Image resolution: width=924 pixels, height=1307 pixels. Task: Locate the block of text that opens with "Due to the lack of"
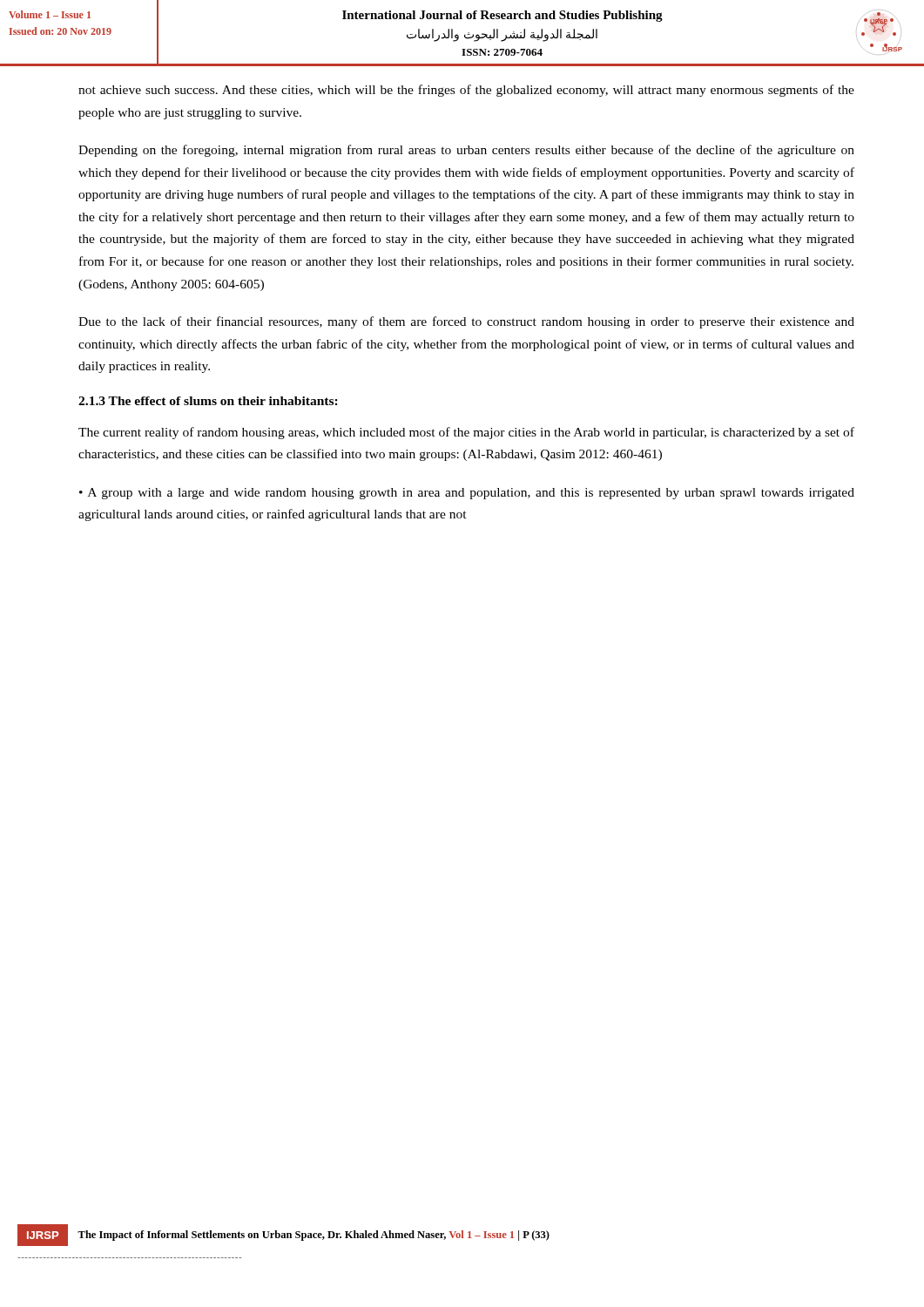click(466, 343)
